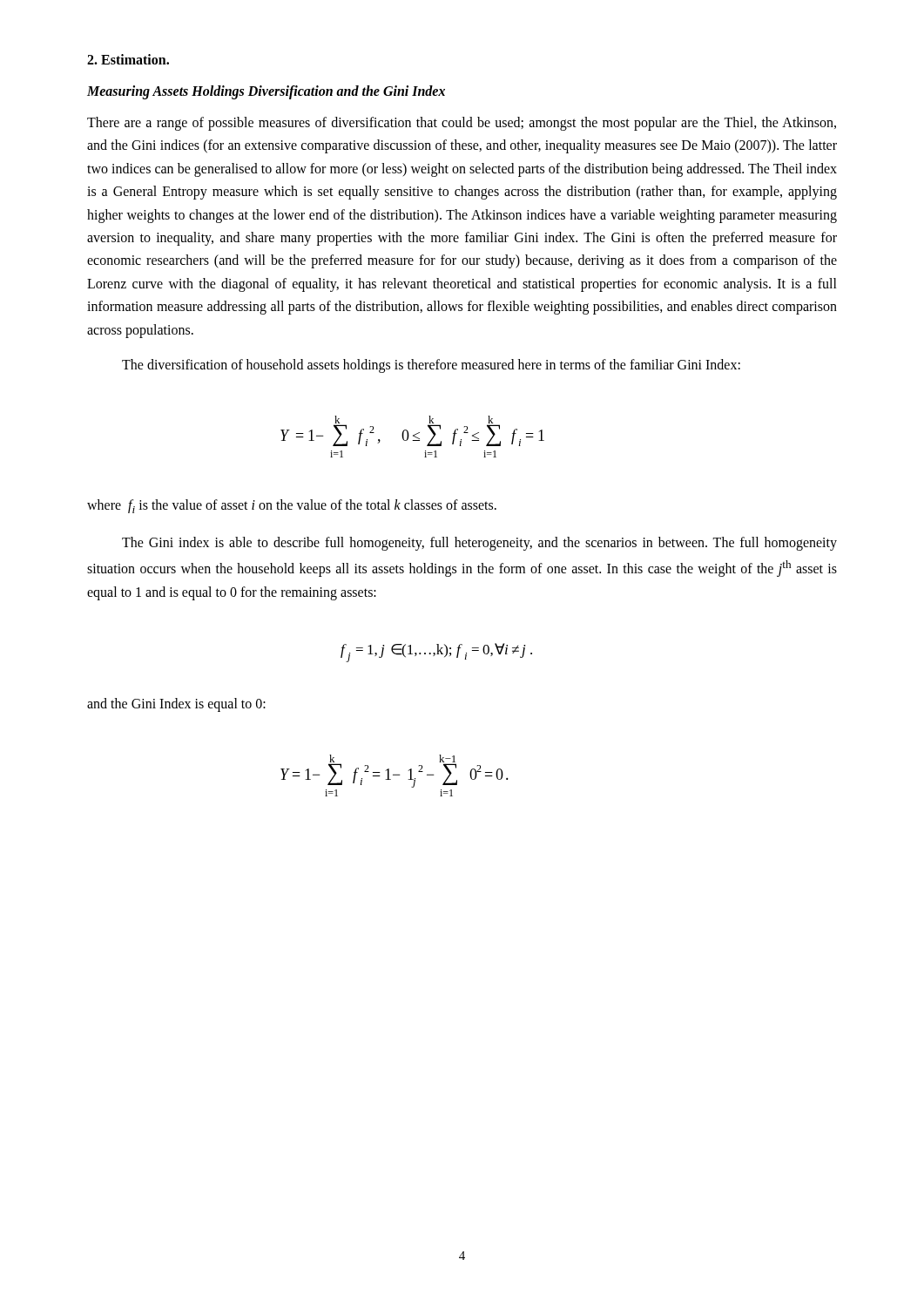Find the text block containing "where fi is the value of asset"
Viewport: 924px width, 1307px height.
pos(292,507)
